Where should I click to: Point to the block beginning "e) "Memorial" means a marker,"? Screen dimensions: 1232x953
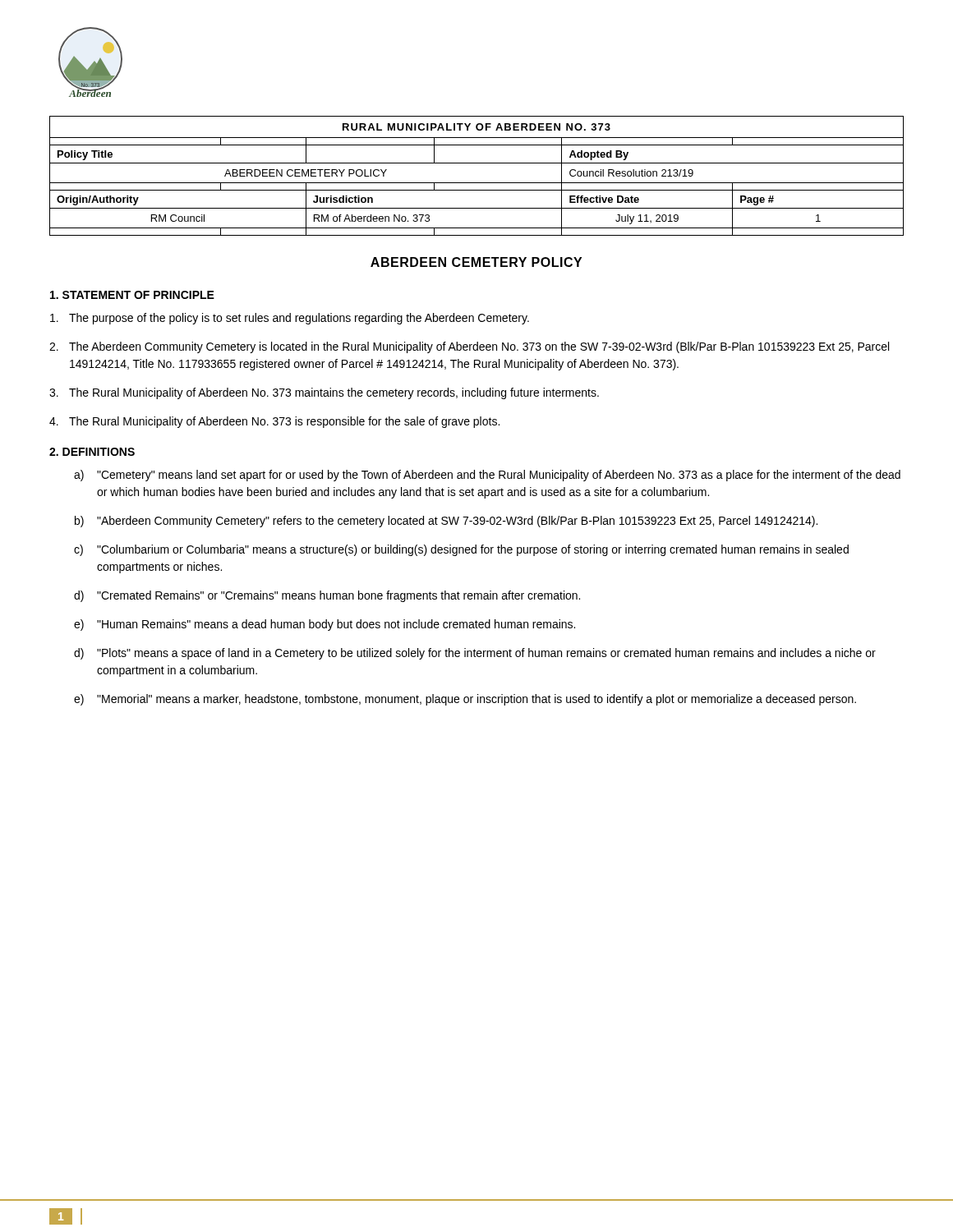click(465, 699)
